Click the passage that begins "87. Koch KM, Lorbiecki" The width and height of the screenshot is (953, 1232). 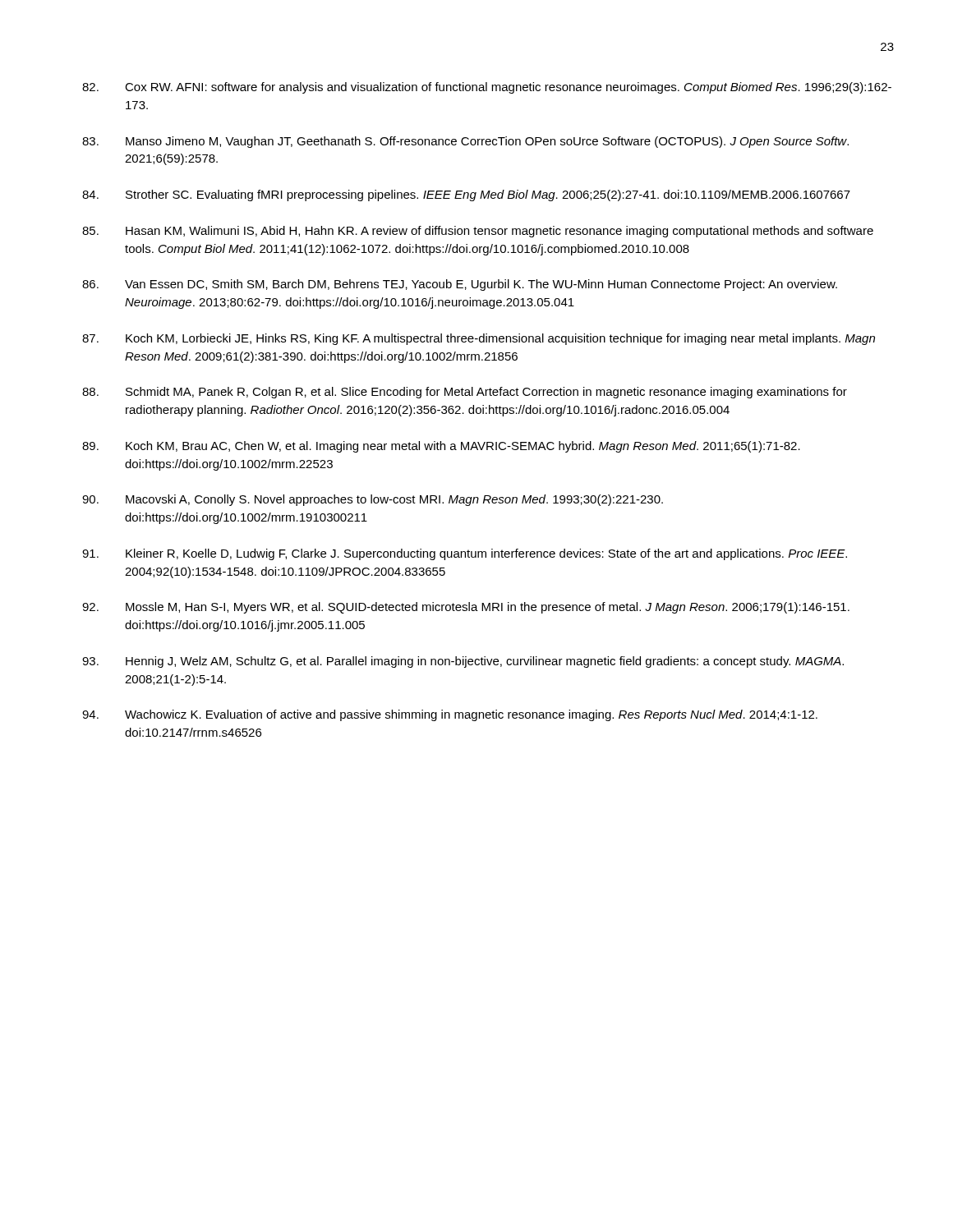point(488,347)
